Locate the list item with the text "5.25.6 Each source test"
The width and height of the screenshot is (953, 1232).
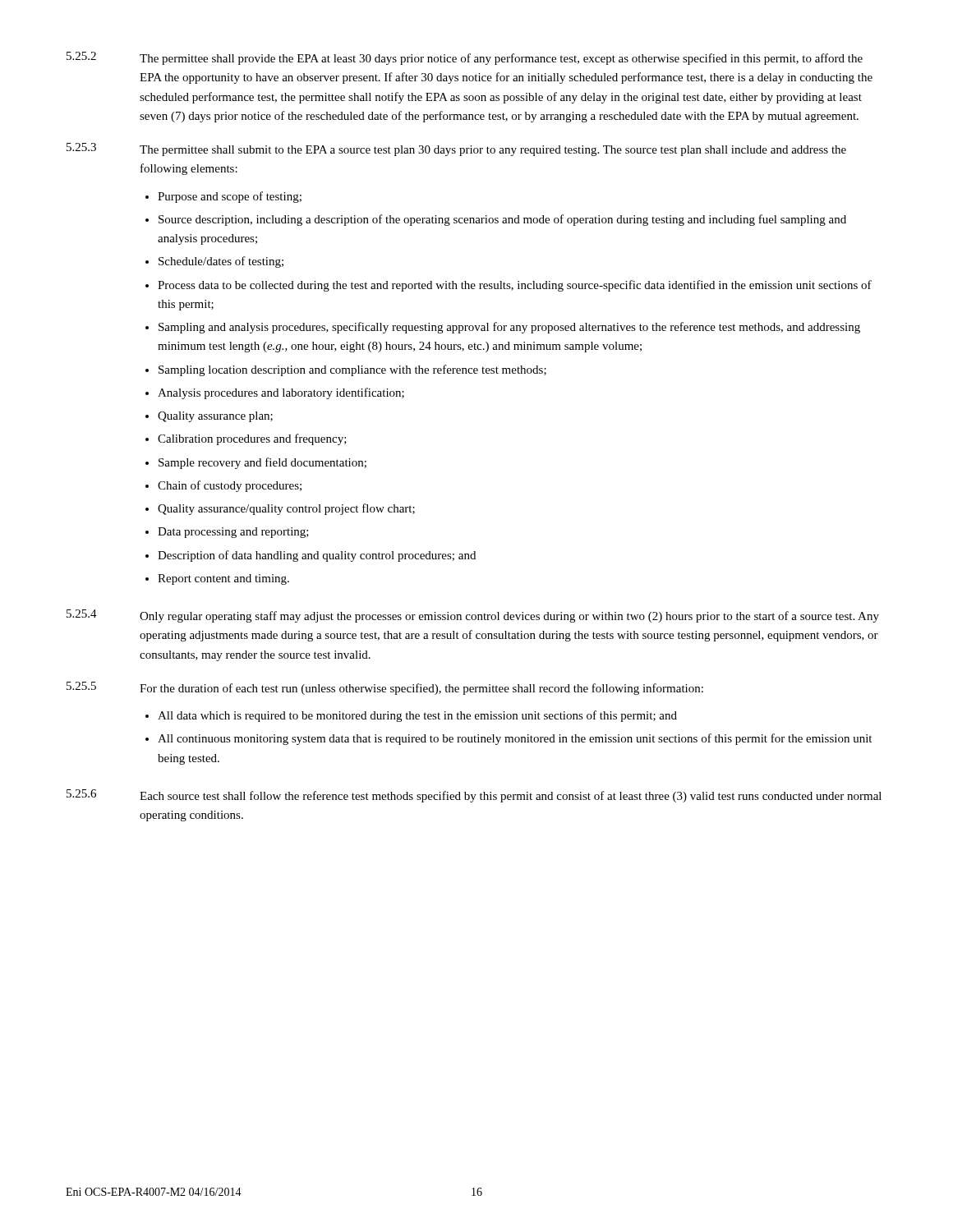pos(476,806)
